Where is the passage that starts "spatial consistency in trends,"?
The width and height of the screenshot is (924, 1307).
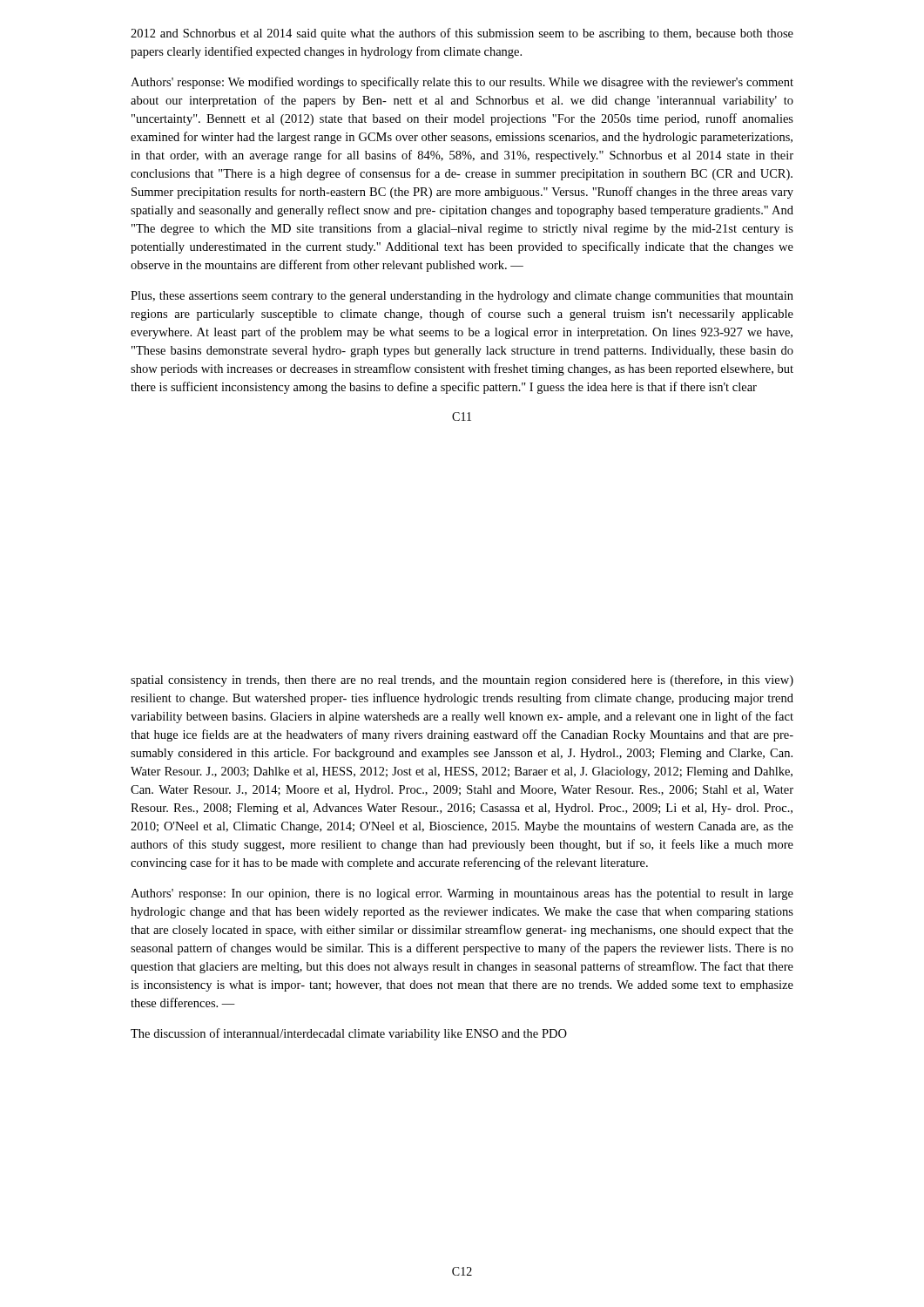tap(462, 771)
